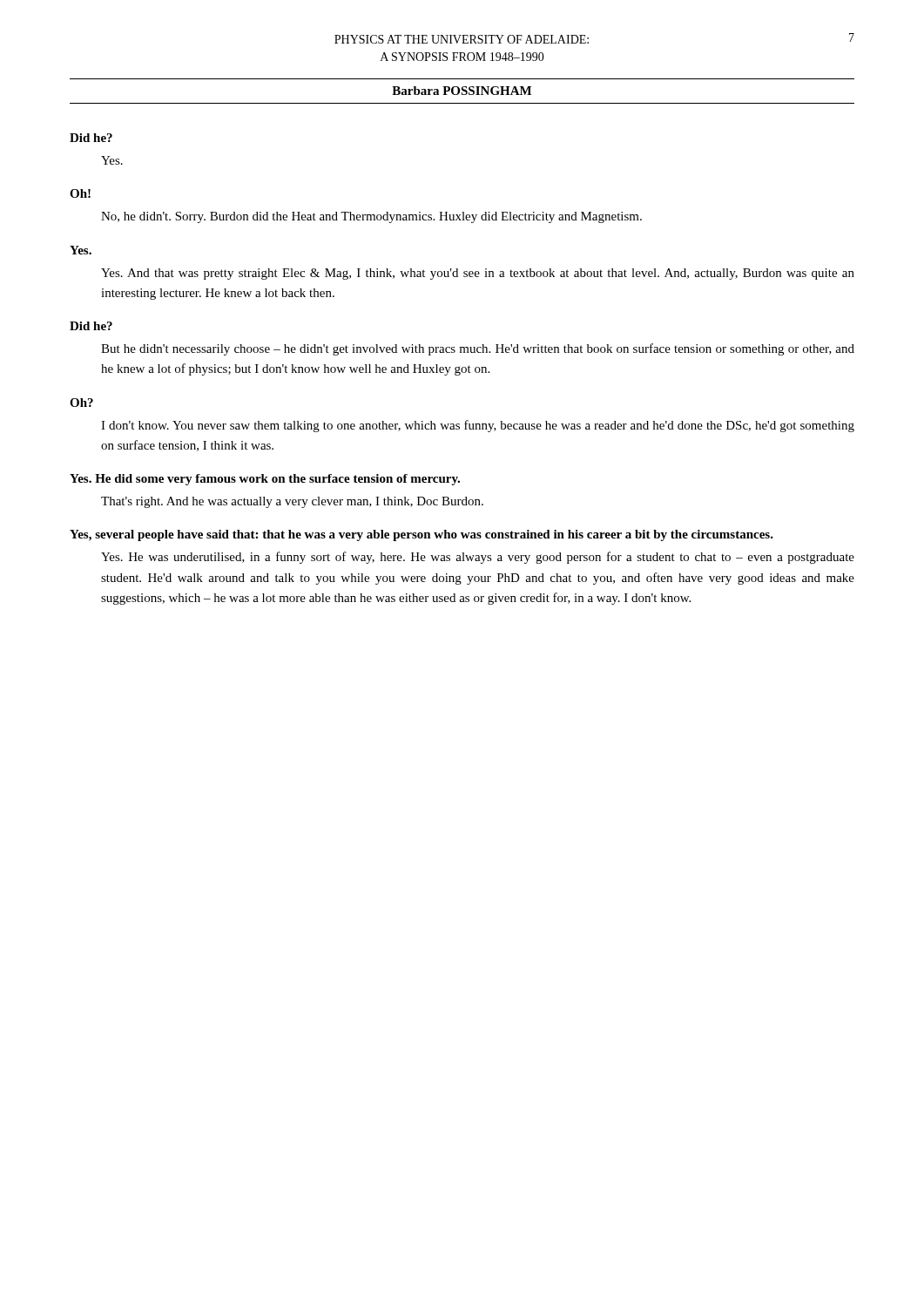Image resolution: width=924 pixels, height=1307 pixels.
Task: Find the text block that says "Yes. He was underutilised,"
Action: [x=478, y=577]
